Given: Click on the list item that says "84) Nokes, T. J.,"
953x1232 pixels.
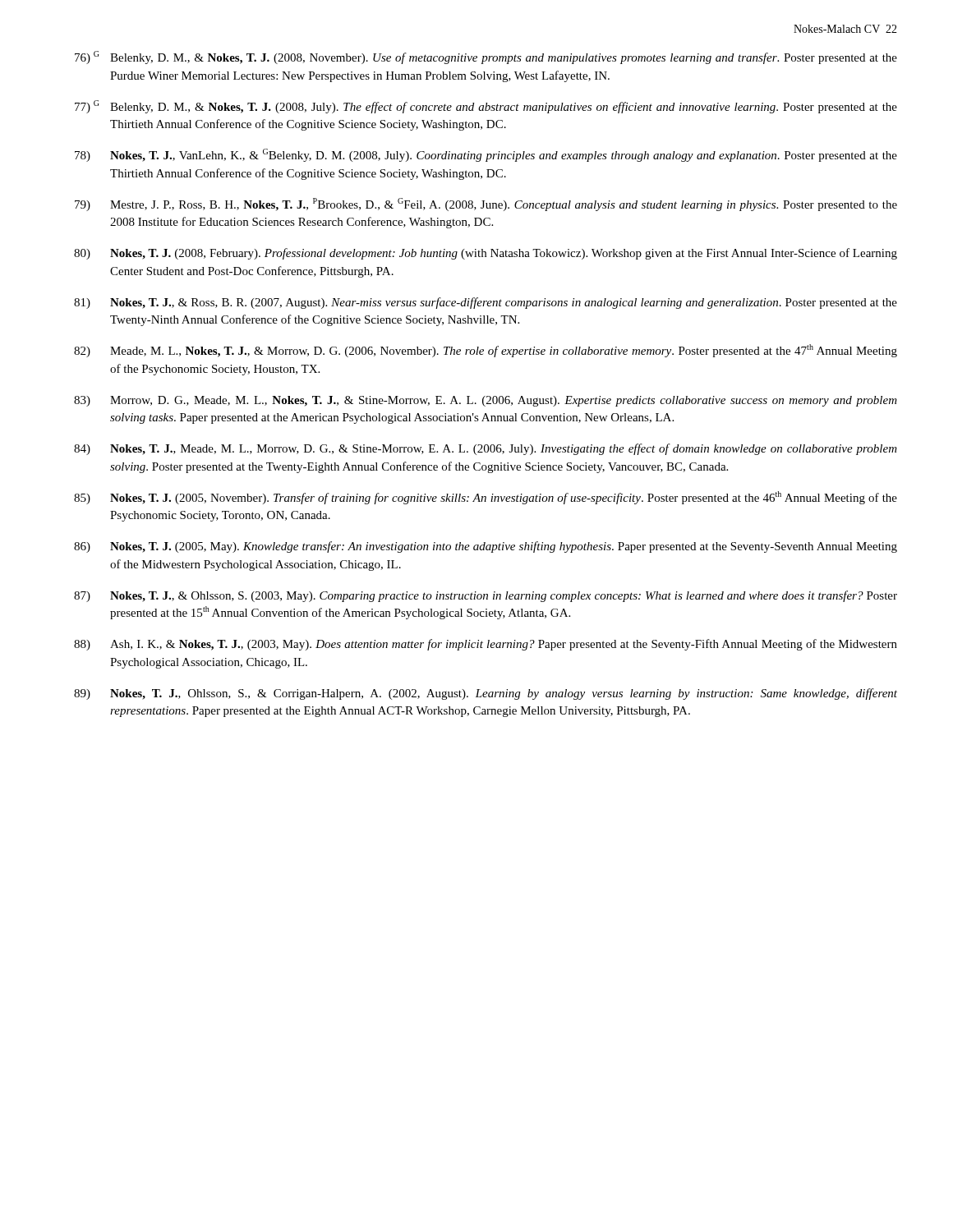Looking at the screenshot, I should [x=486, y=458].
